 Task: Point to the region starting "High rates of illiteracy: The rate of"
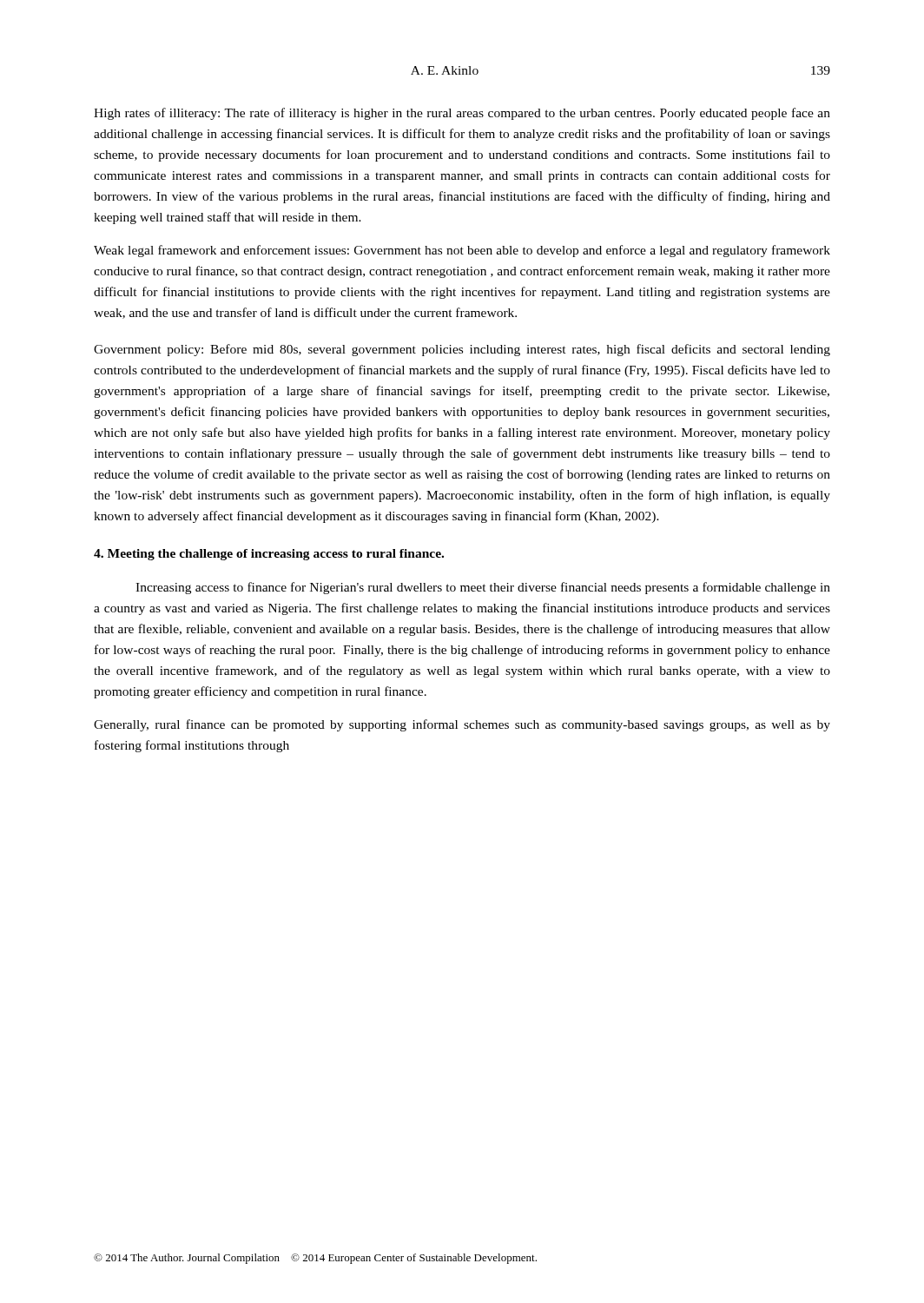tap(462, 114)
